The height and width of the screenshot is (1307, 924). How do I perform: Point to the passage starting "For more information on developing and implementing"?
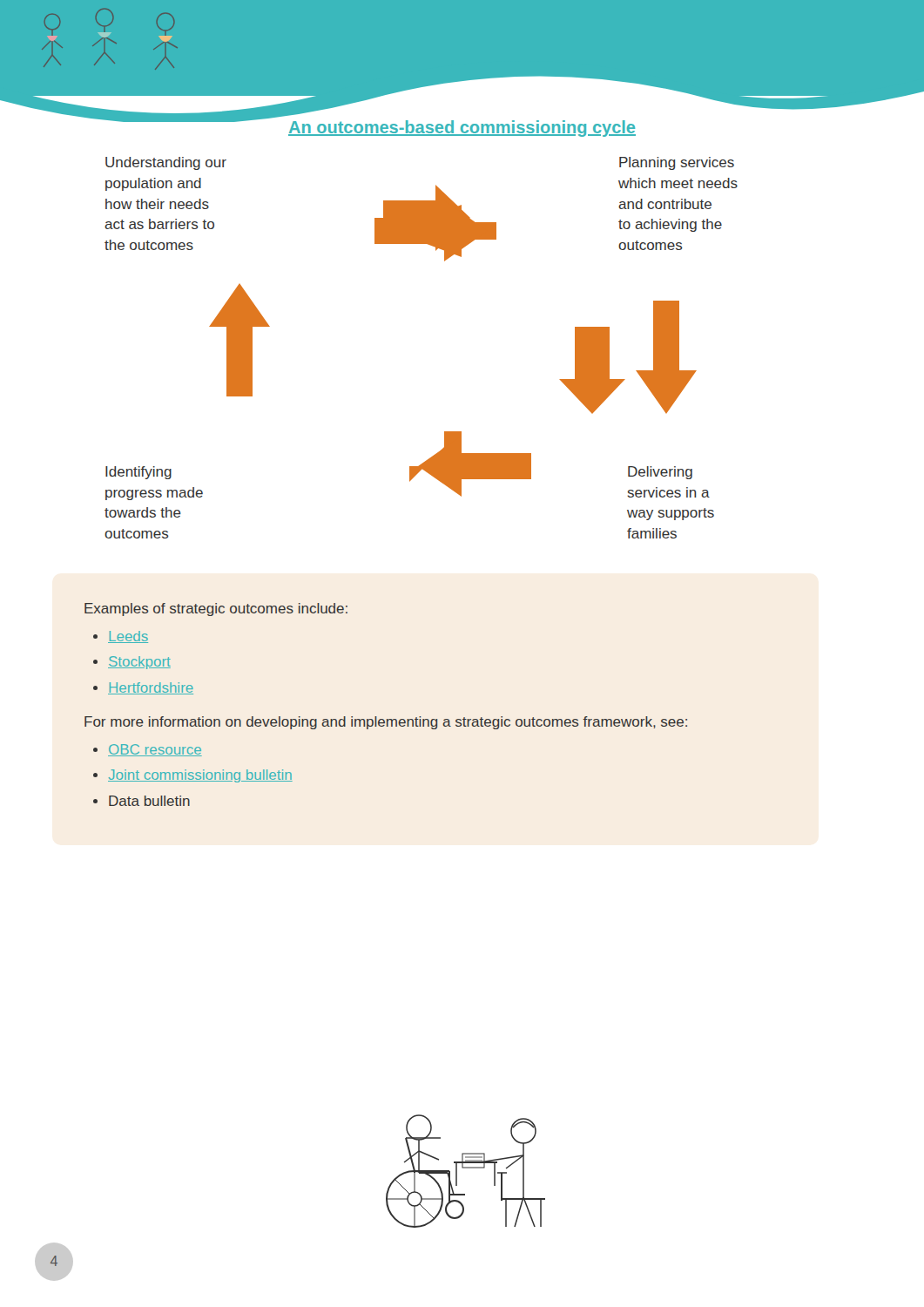[435, 722]
